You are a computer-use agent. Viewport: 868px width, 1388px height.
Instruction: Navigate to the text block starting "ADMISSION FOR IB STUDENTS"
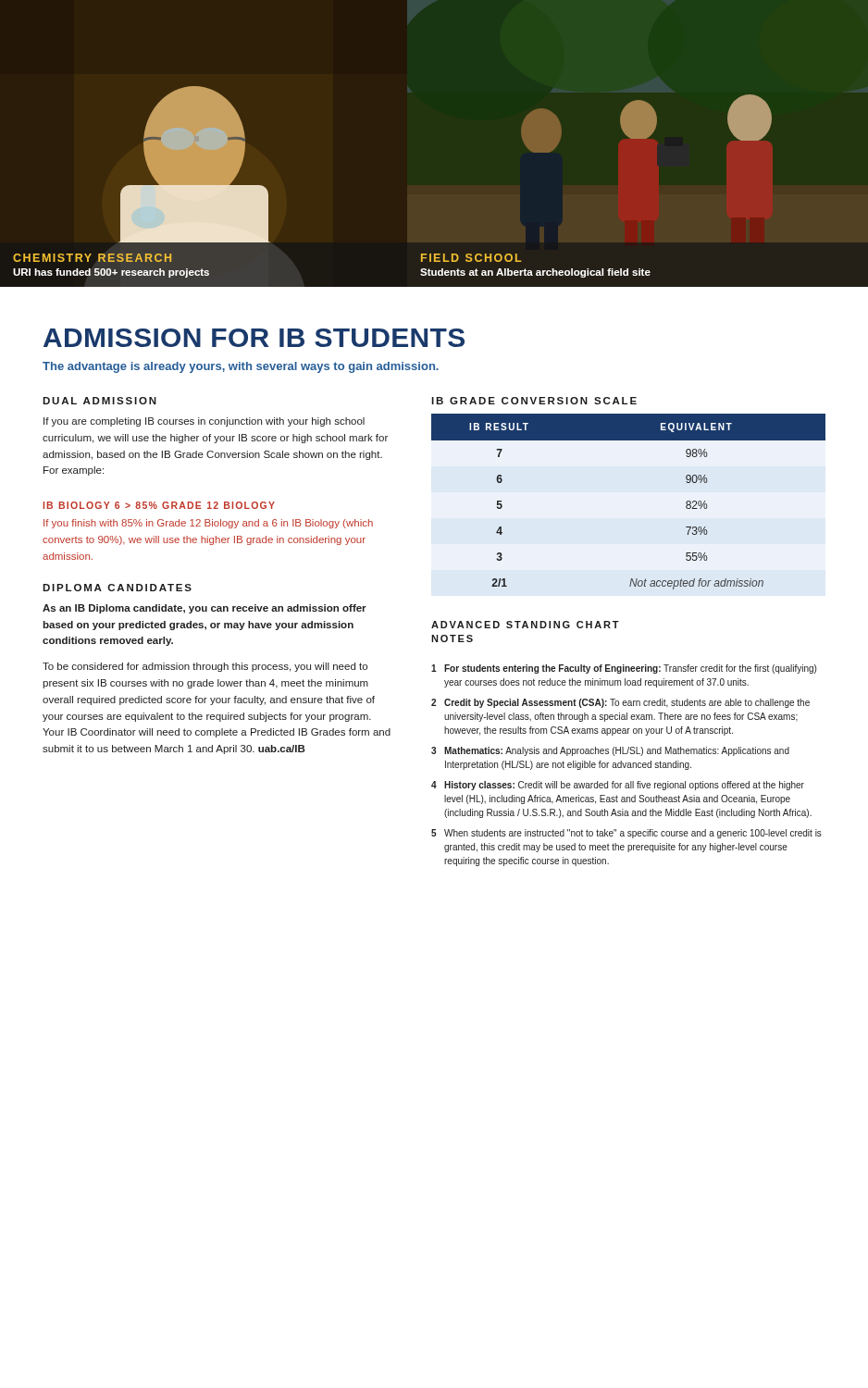[254, 338]
